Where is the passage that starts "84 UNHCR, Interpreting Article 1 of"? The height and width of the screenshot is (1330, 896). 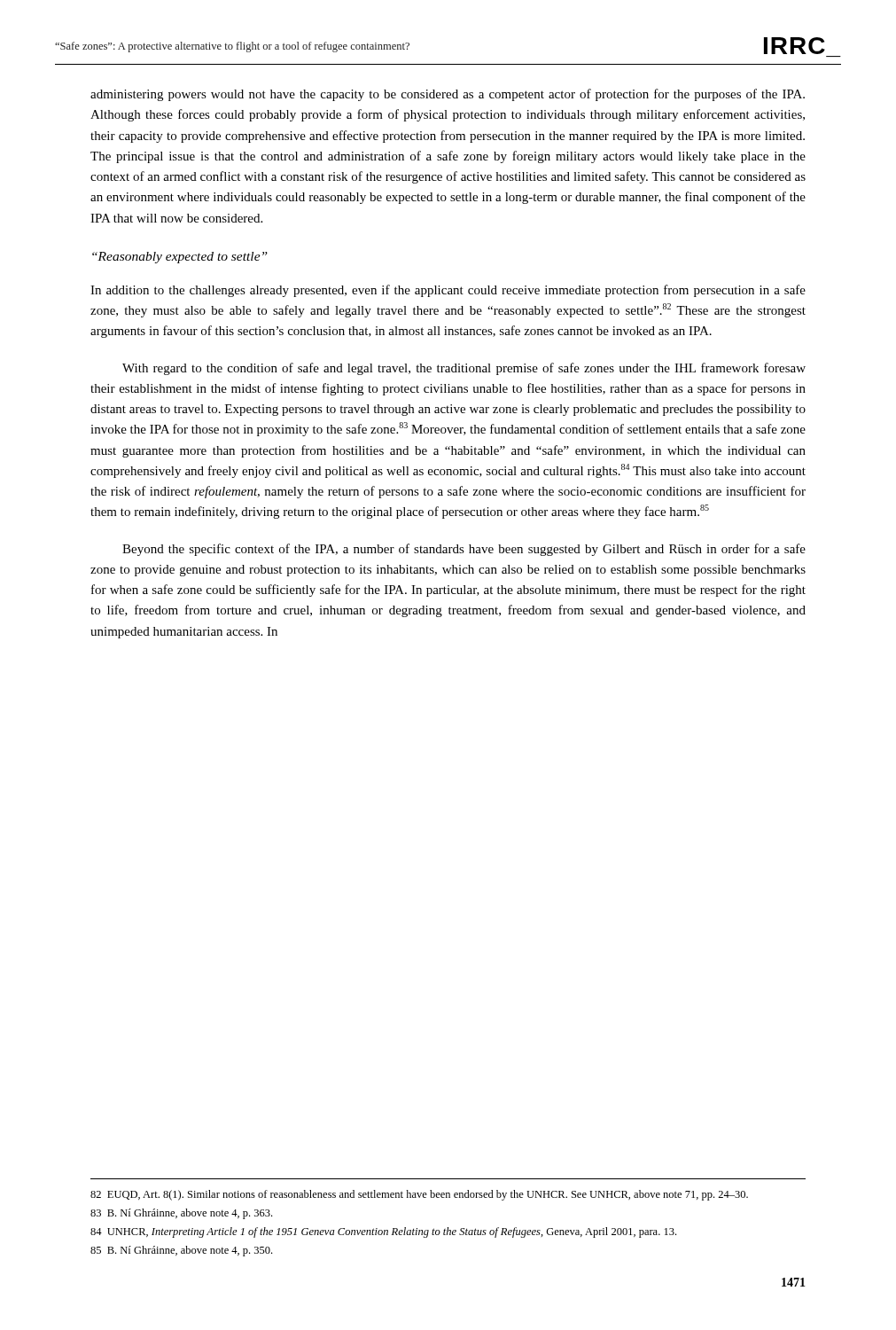384,1231
